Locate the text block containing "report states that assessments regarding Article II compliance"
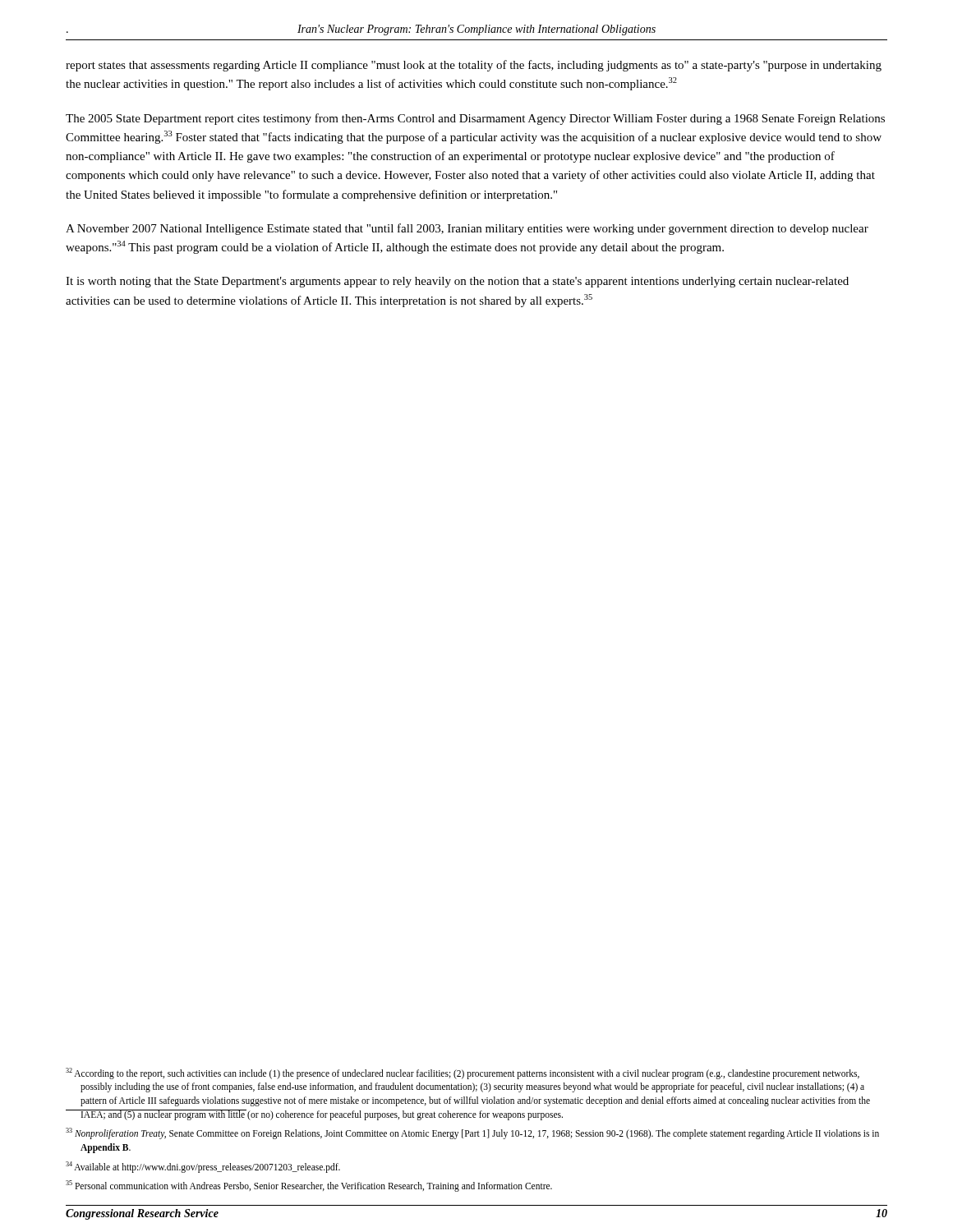 click(x=474, y=74)
